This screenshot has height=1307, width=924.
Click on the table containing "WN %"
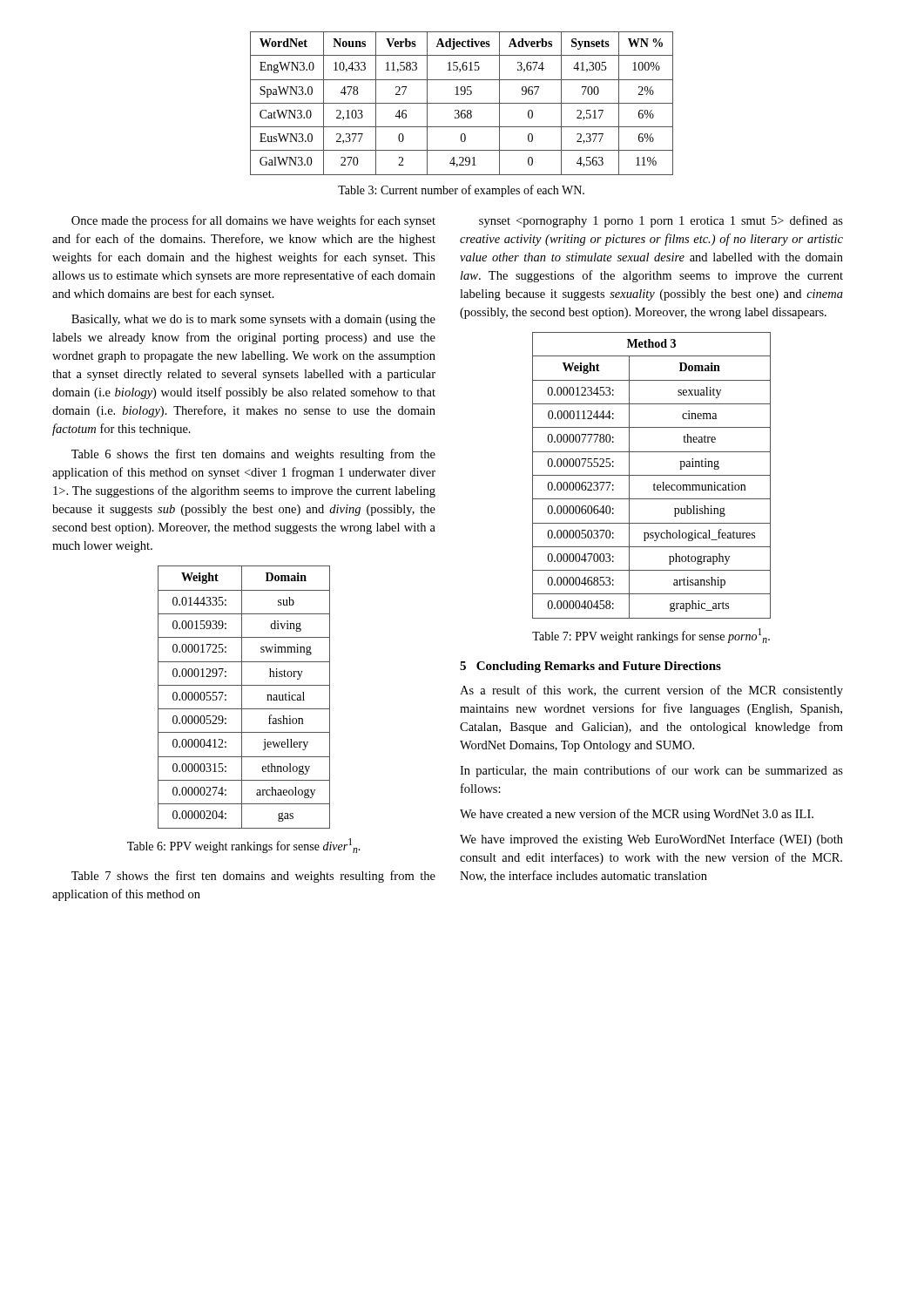coord(462,103)
